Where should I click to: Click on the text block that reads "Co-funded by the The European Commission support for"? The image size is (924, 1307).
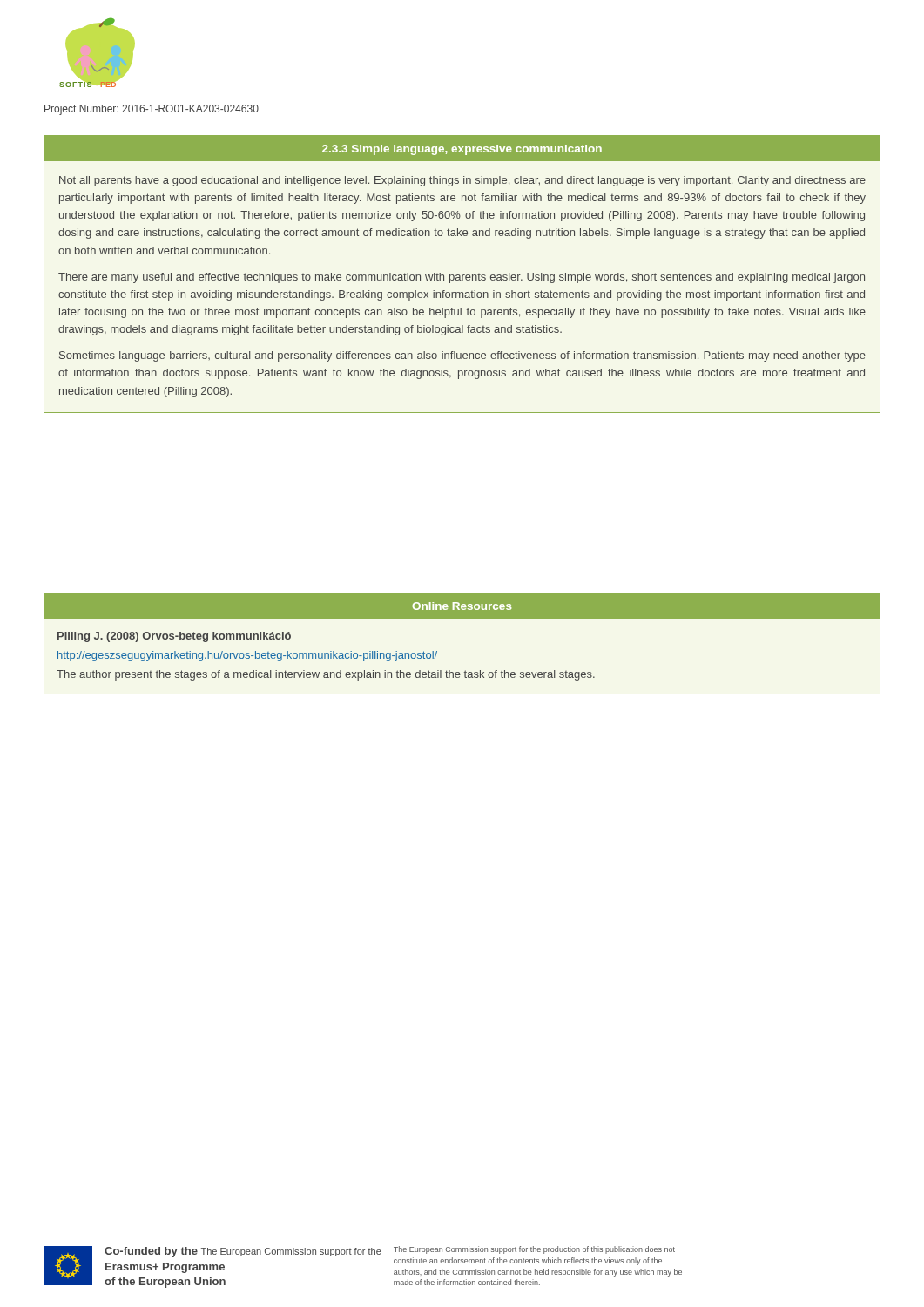pyautogui.click(x=243, y=1266)
